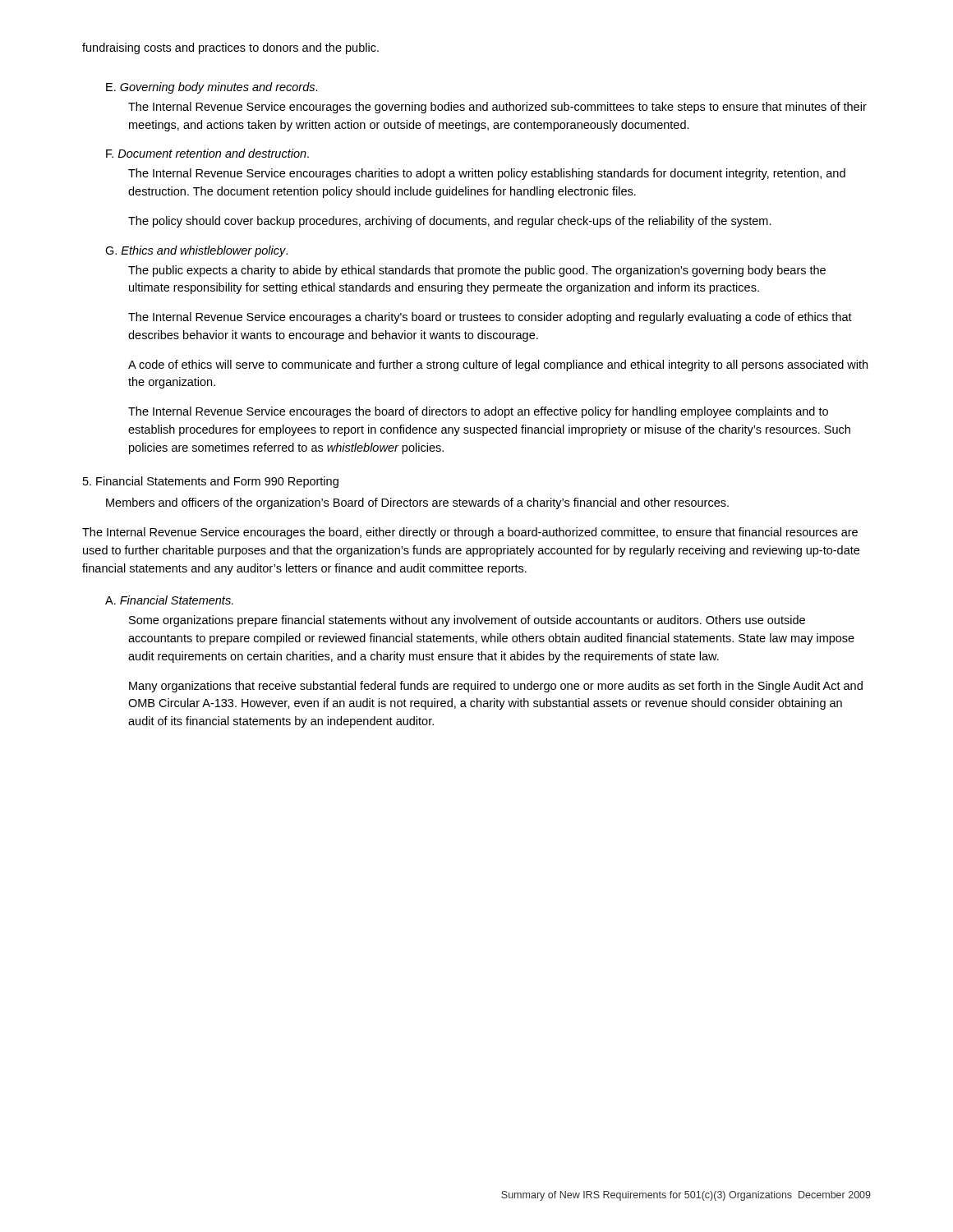Find the text block starting "fundraising costs and practices to donors"

[x=230, y=48]
